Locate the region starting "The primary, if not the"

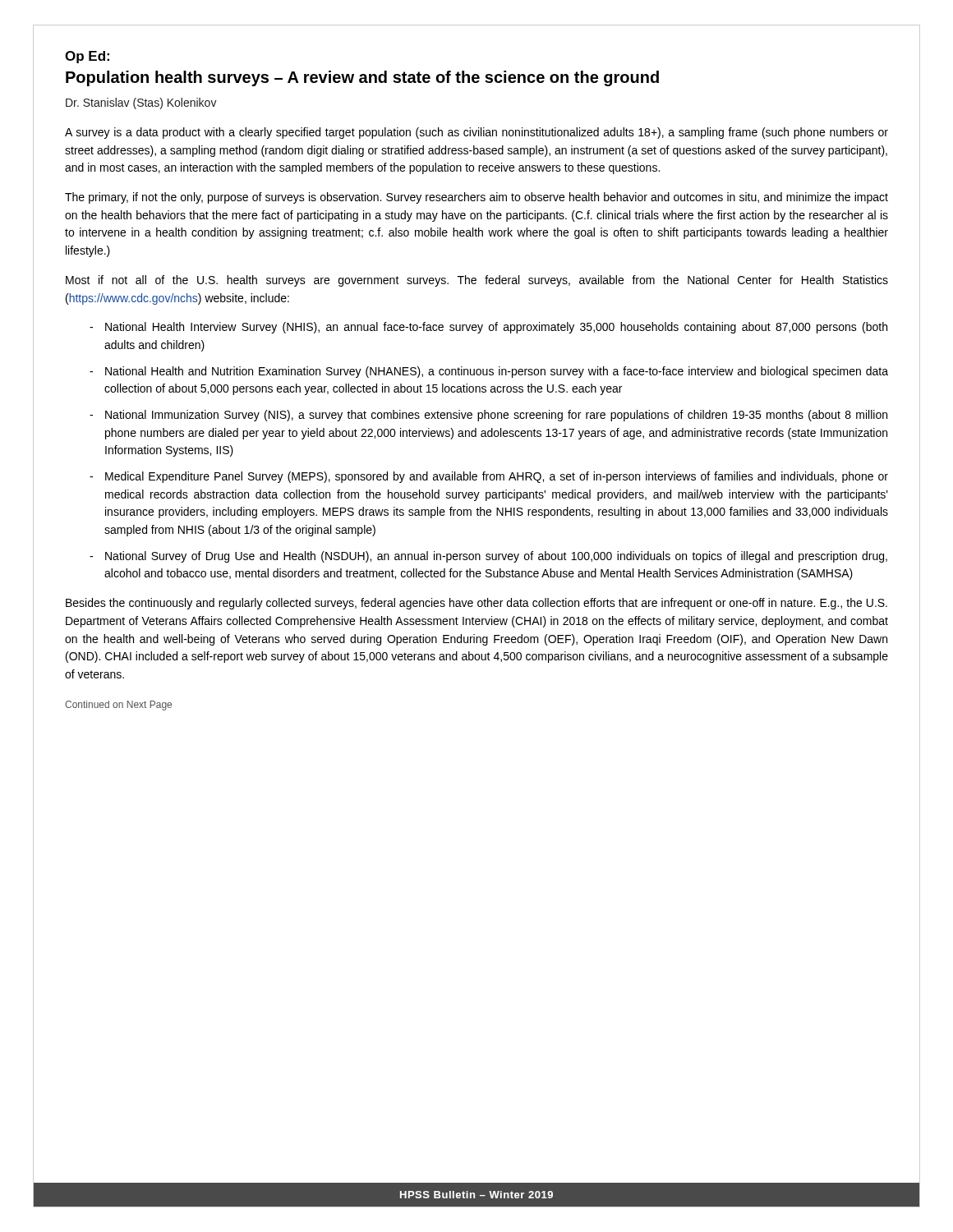(x=476, y=224)
